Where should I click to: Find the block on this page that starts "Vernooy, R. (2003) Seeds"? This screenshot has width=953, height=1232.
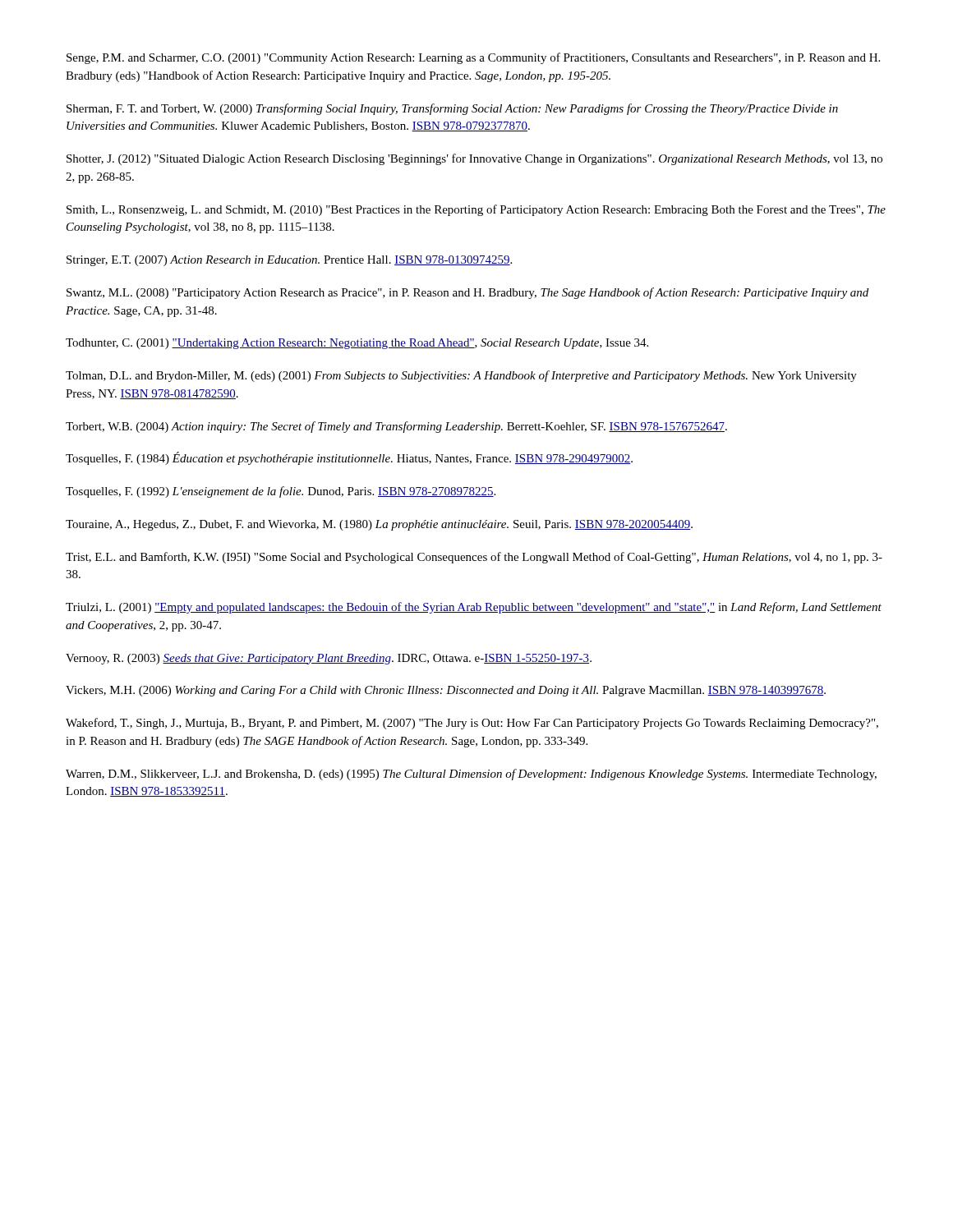329,657
